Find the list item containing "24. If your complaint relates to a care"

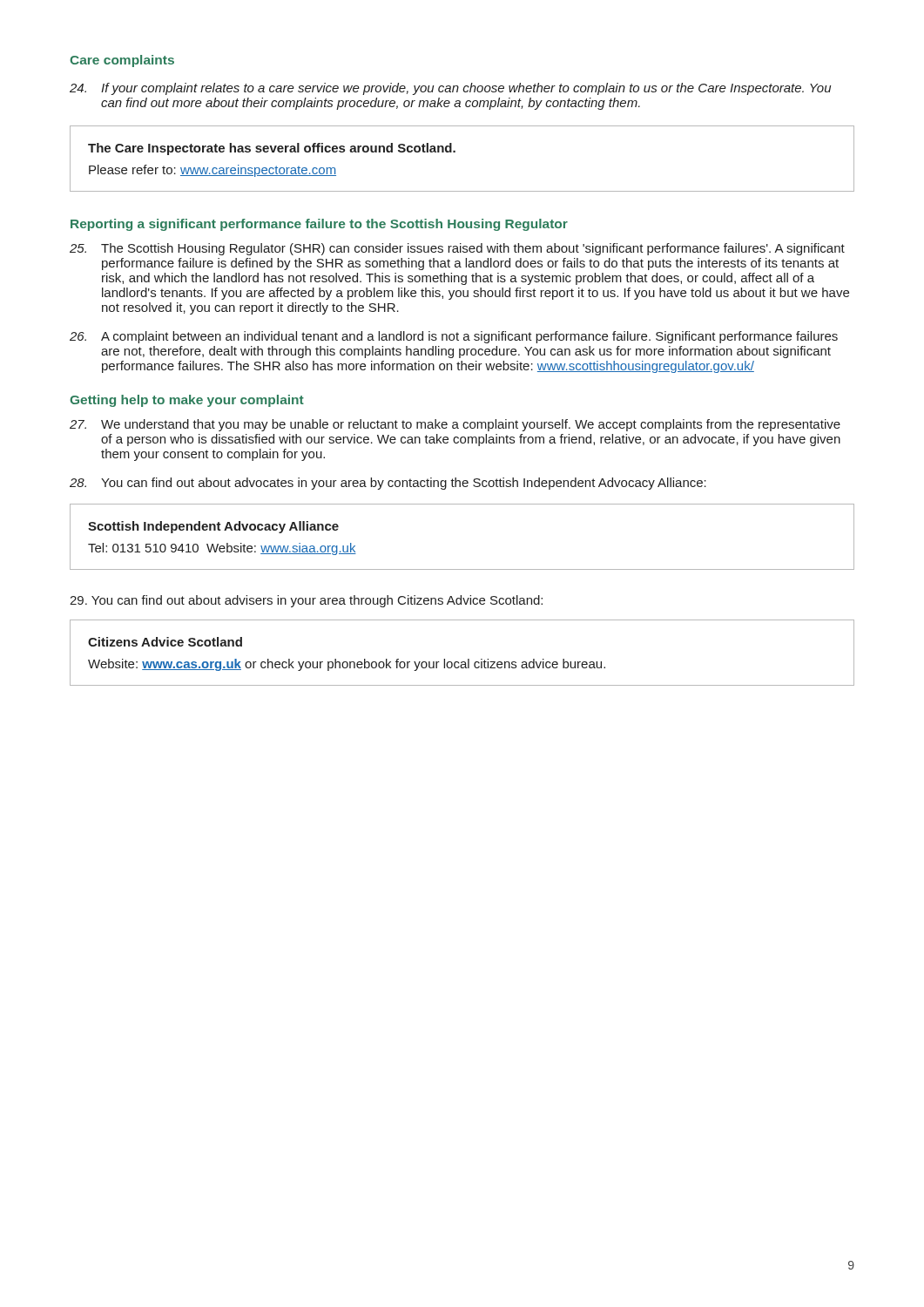462,95
